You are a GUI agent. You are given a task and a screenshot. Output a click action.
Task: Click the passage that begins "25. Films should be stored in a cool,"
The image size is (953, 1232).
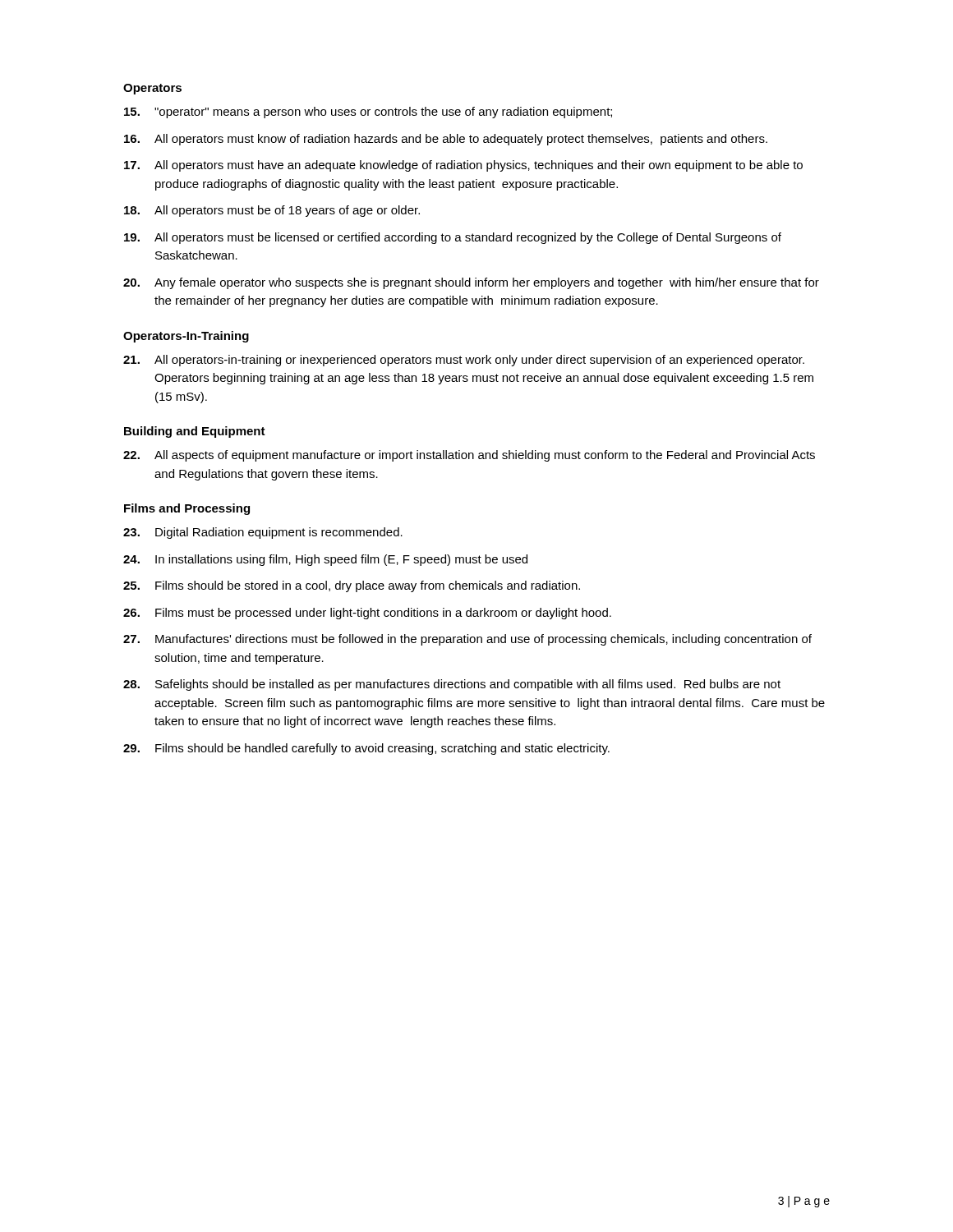coord(476,586)
